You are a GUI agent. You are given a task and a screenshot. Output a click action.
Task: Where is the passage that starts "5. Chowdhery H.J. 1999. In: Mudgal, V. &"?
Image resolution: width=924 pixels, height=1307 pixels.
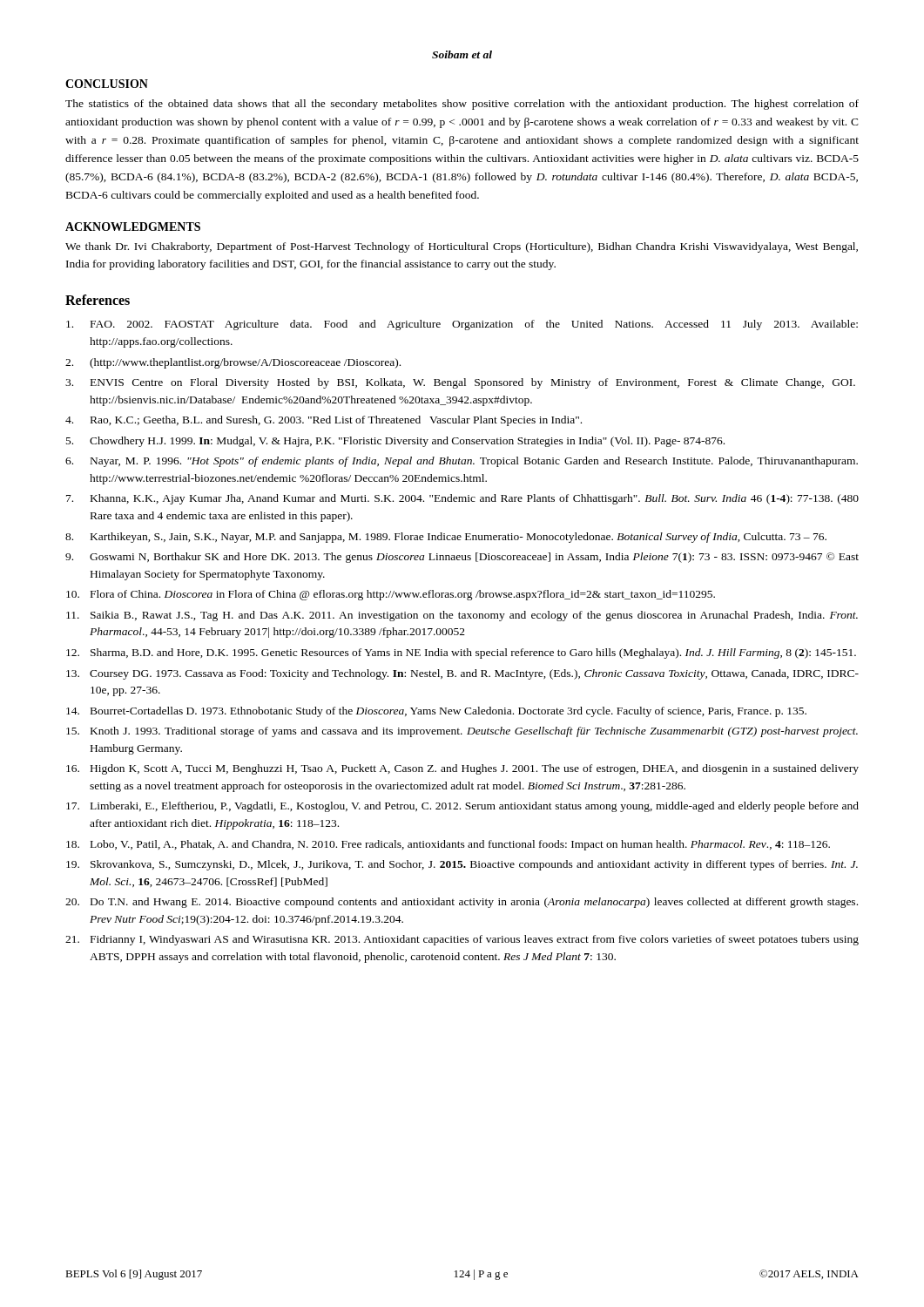coord(462,440)
